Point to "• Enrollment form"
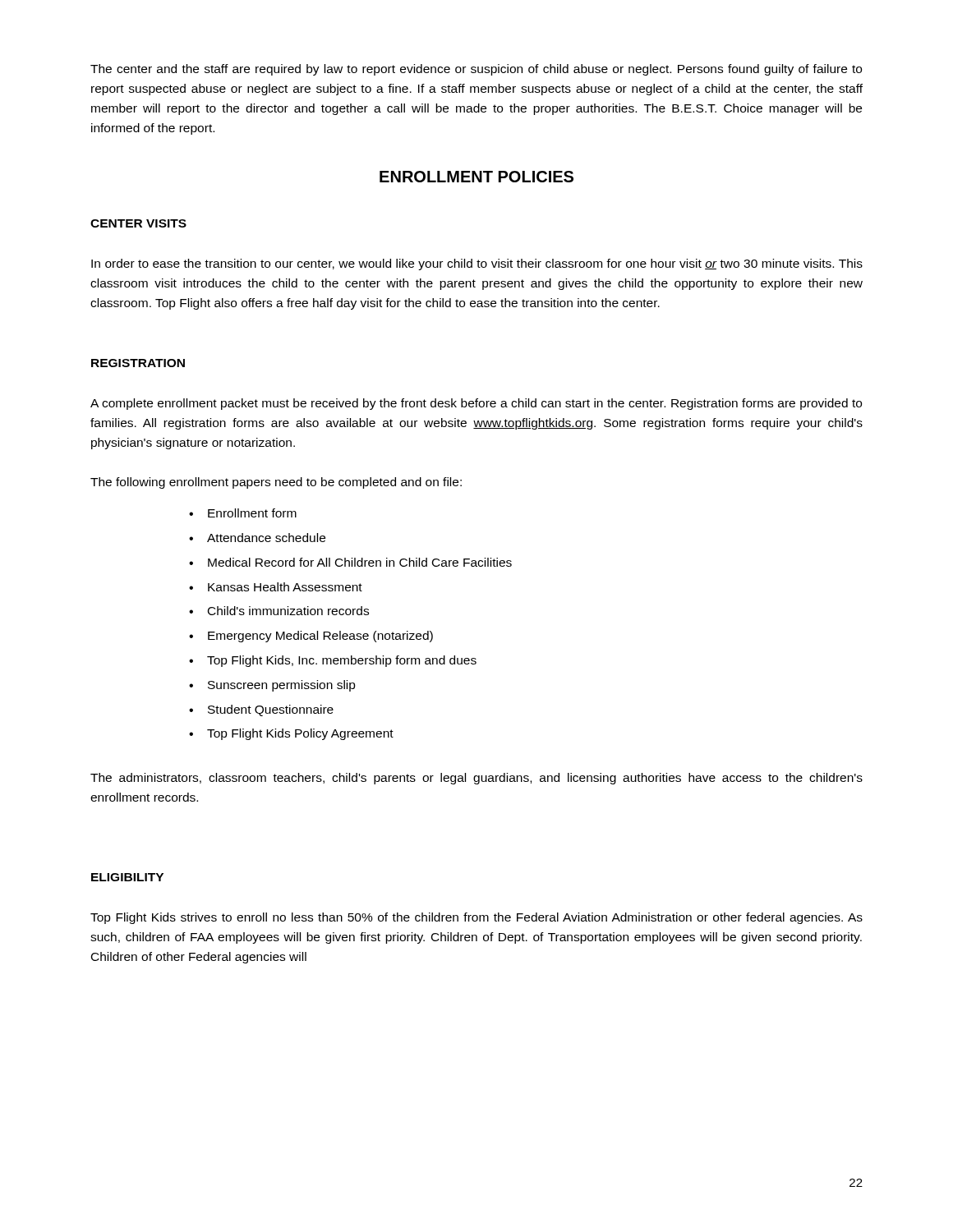 coord(243,514)
